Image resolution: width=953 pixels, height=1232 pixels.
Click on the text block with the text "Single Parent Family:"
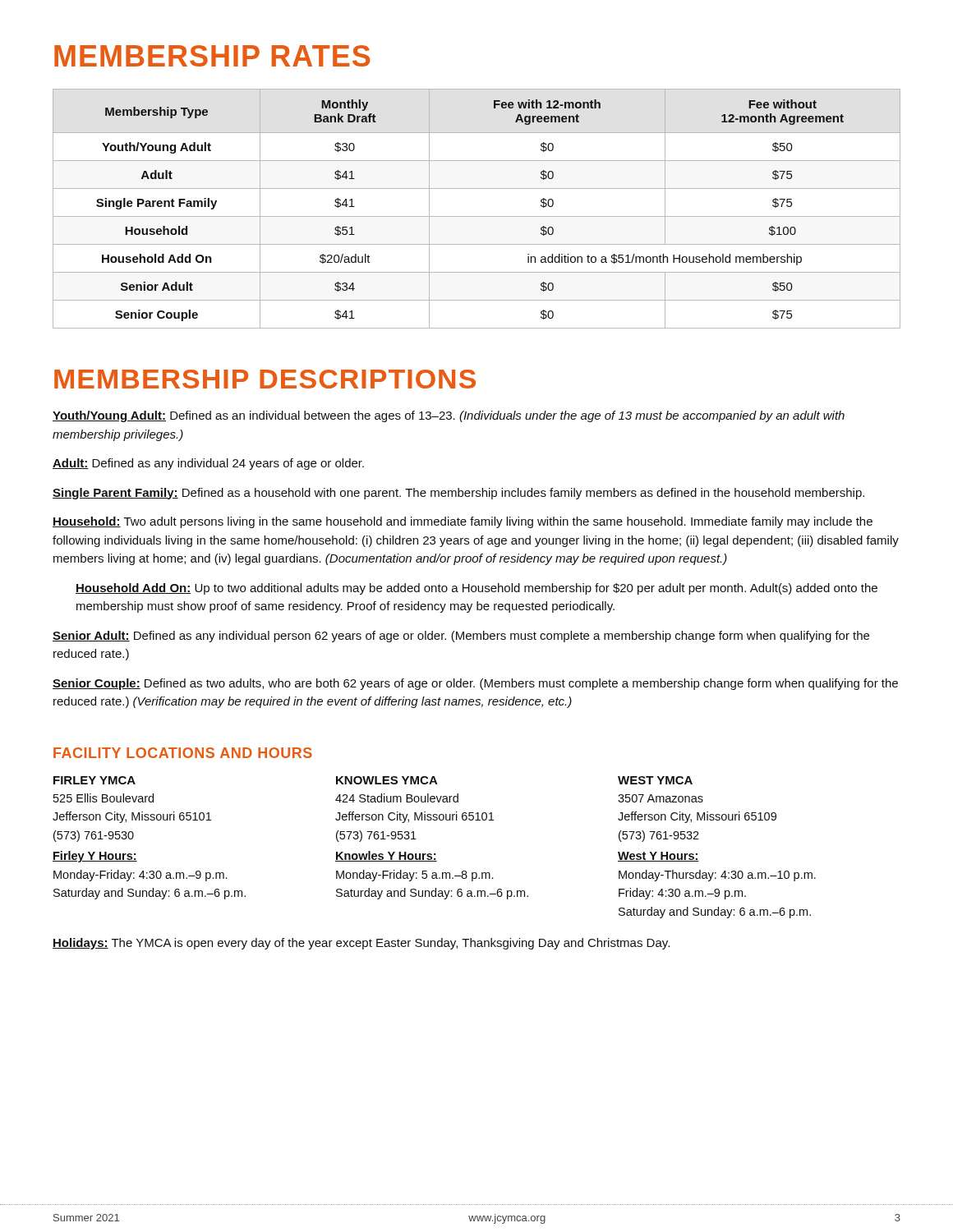pos(459,492)
